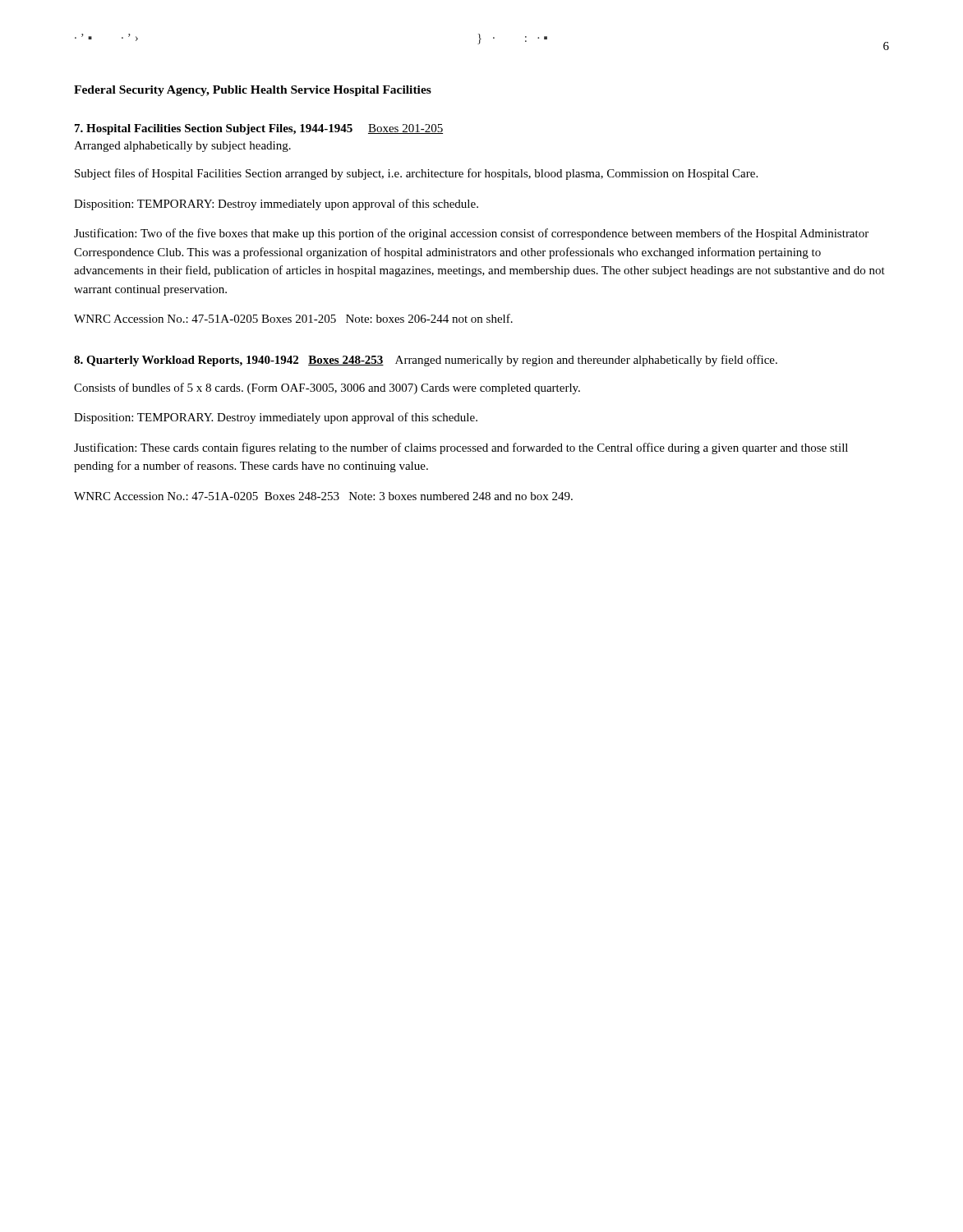Where is the passage that starts "Quarterly Workload Reports, 1940-1942 Boxes 248-253 Arranged"?

426,359
